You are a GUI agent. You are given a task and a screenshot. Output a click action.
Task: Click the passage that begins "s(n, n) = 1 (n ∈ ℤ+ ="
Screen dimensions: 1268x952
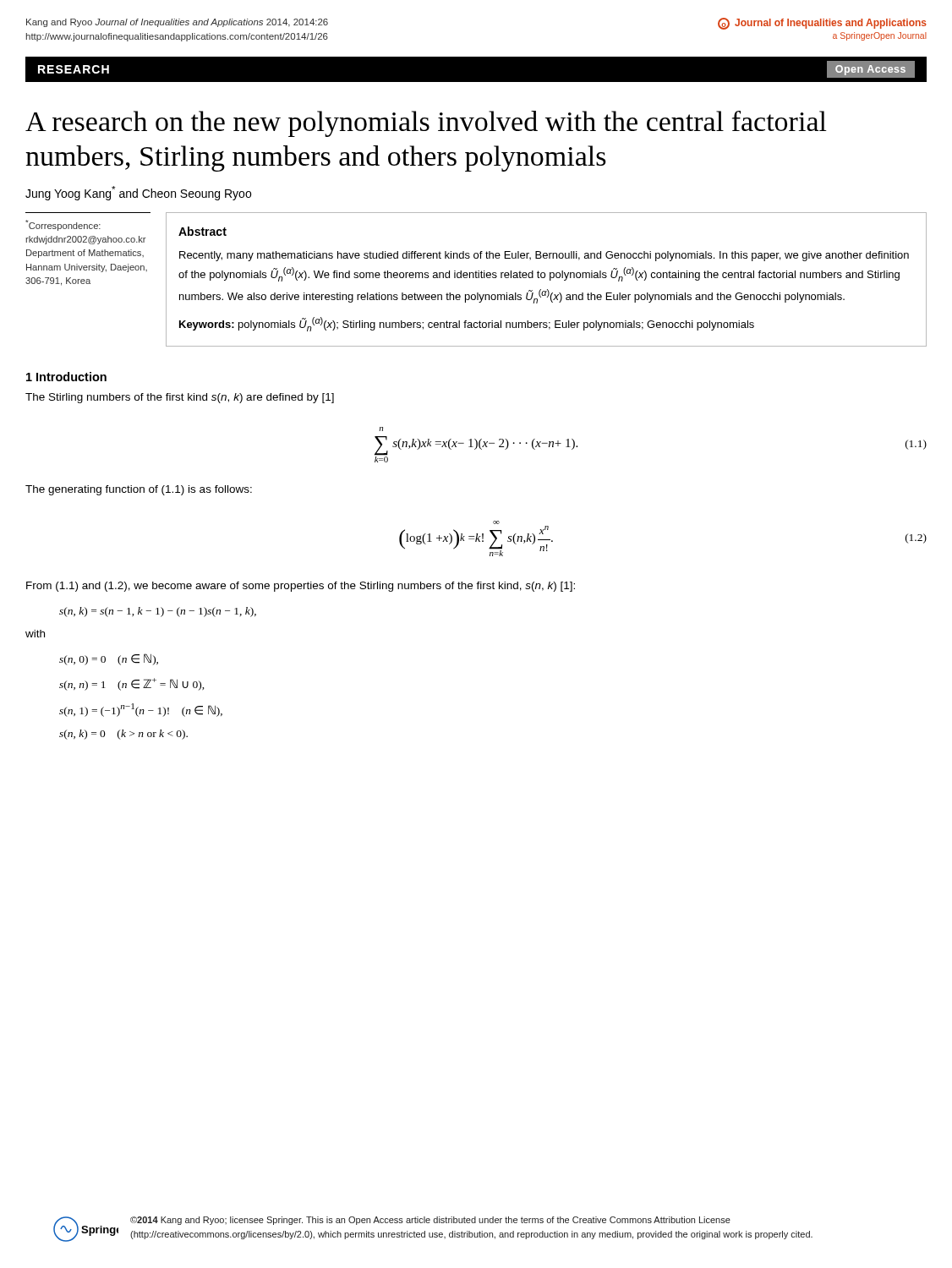click(x=132, y=683)
